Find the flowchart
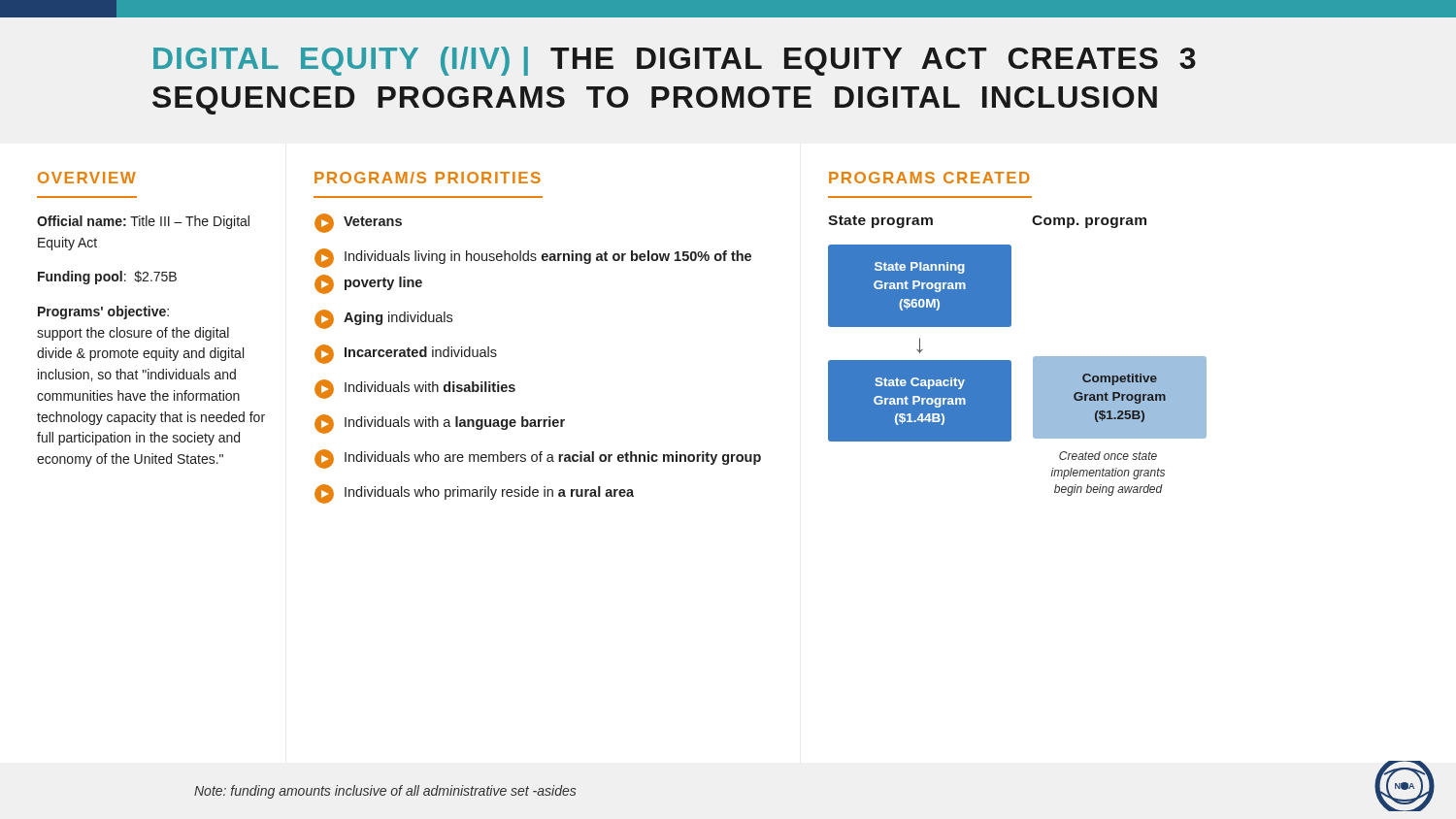 point(1130,372)
